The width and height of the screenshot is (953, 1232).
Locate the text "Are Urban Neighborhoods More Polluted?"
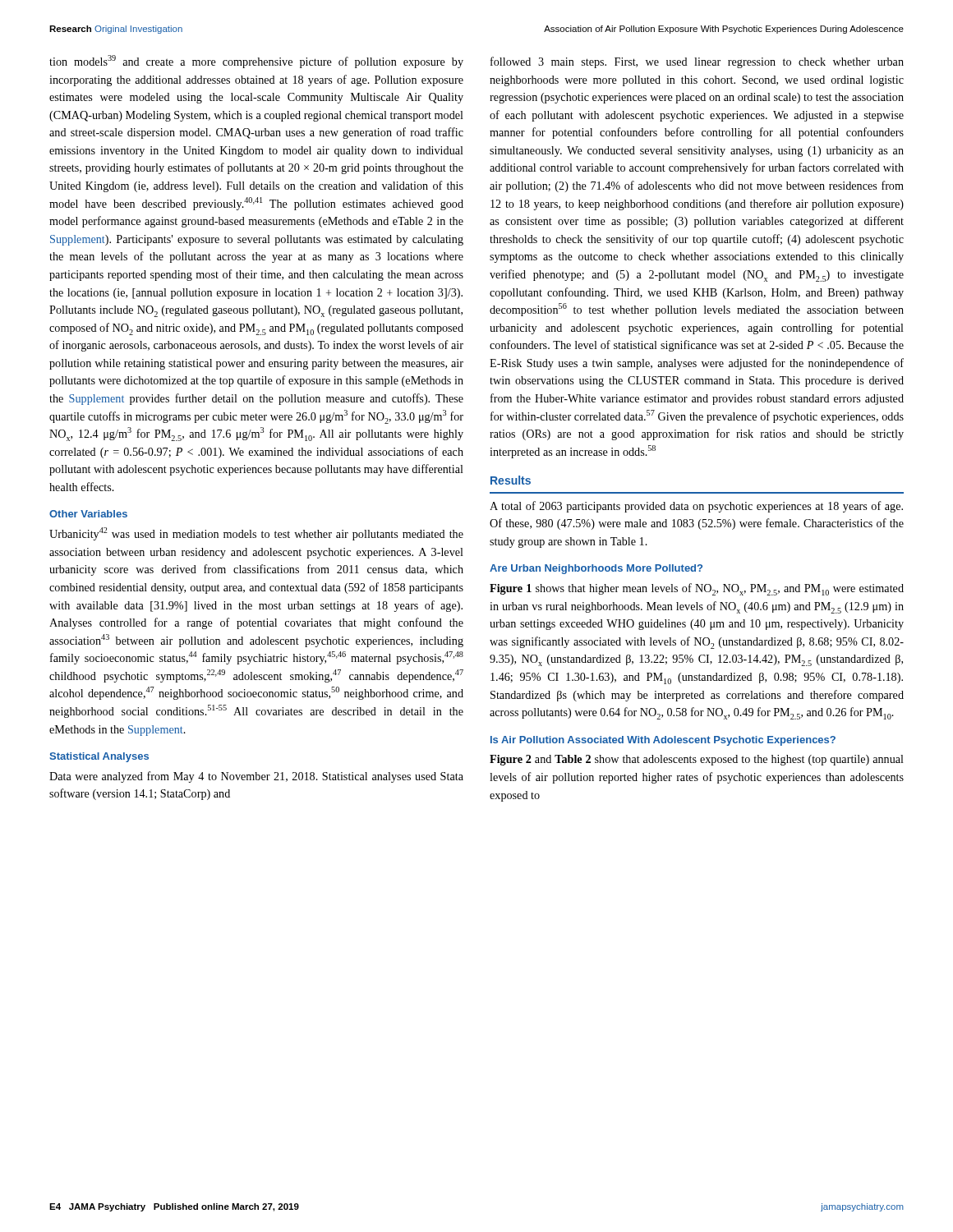[x=596, y=568]
